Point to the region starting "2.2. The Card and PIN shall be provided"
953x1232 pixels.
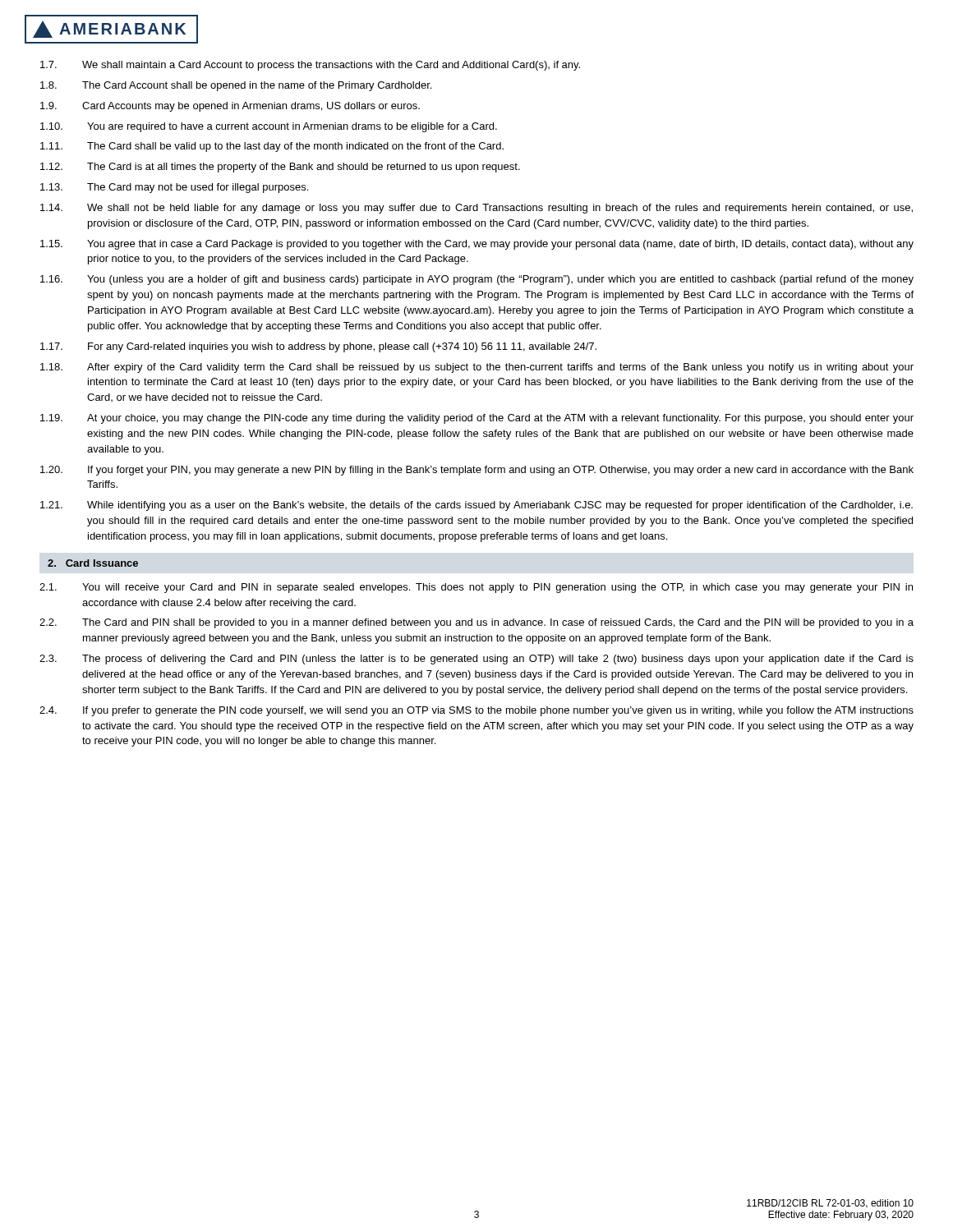tap(476, 631)
